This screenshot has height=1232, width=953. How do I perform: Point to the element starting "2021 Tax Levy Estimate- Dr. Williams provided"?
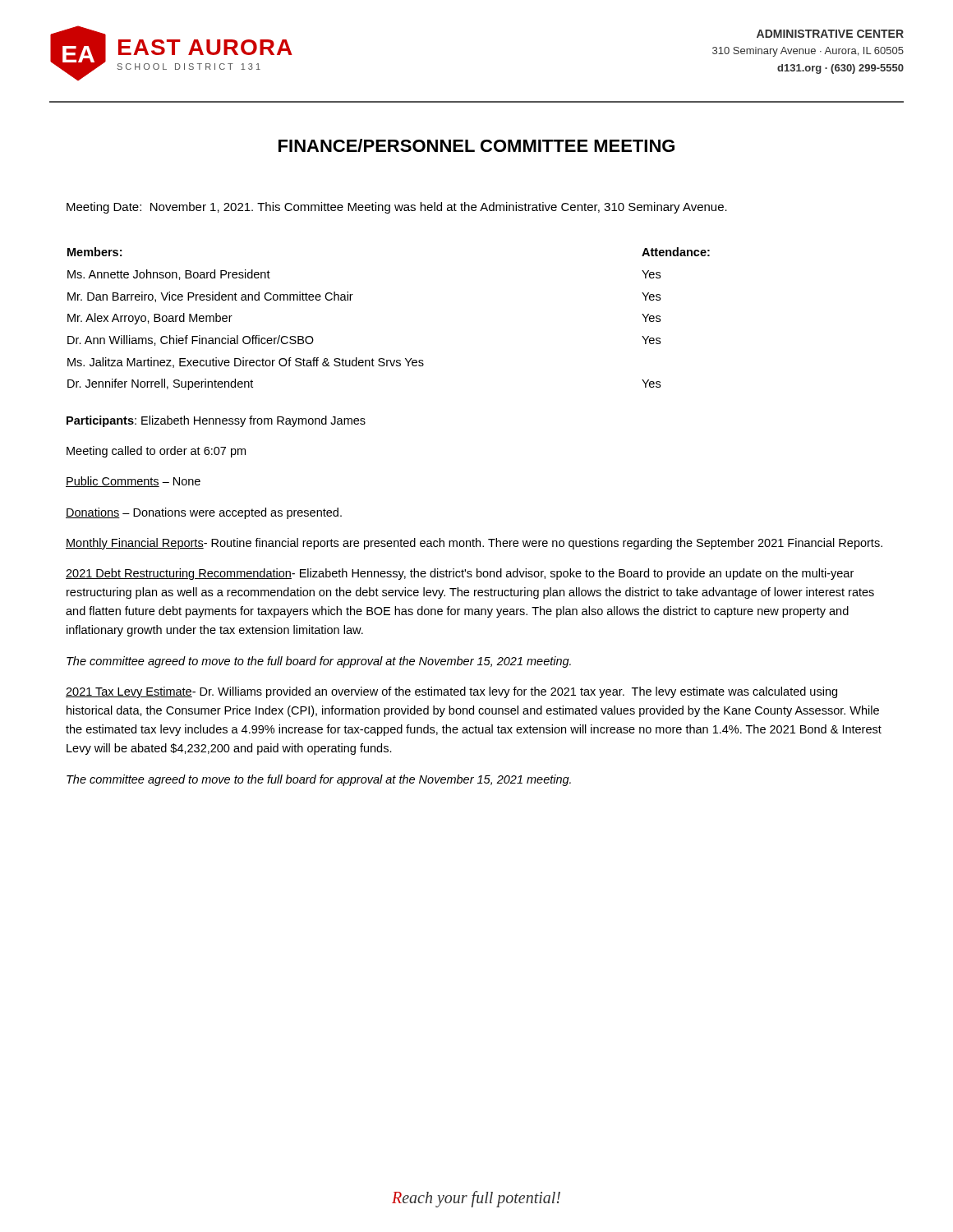point(474,720)
